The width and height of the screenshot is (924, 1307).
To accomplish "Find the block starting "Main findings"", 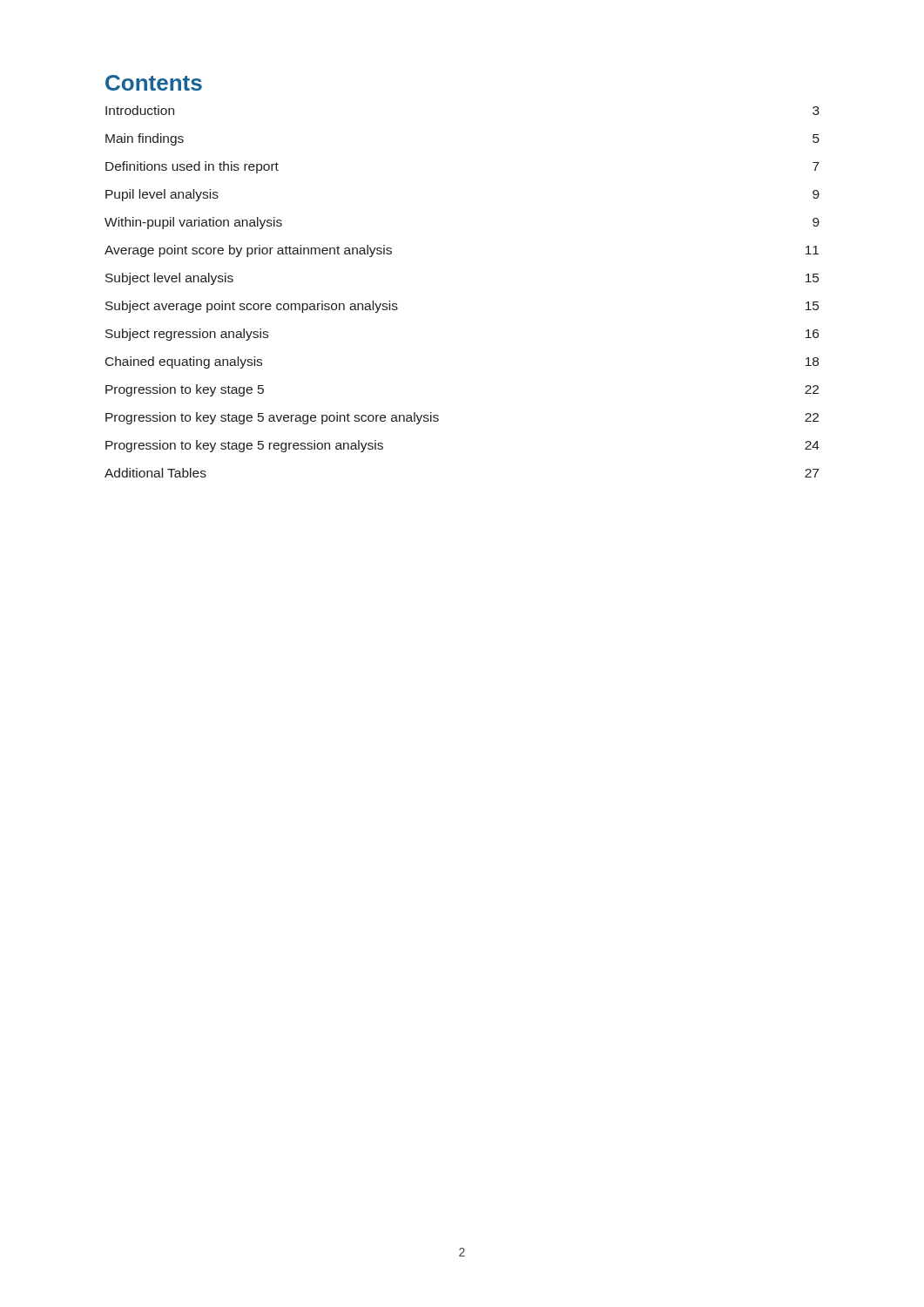I will pyautogui.click(x=144, y=138).
